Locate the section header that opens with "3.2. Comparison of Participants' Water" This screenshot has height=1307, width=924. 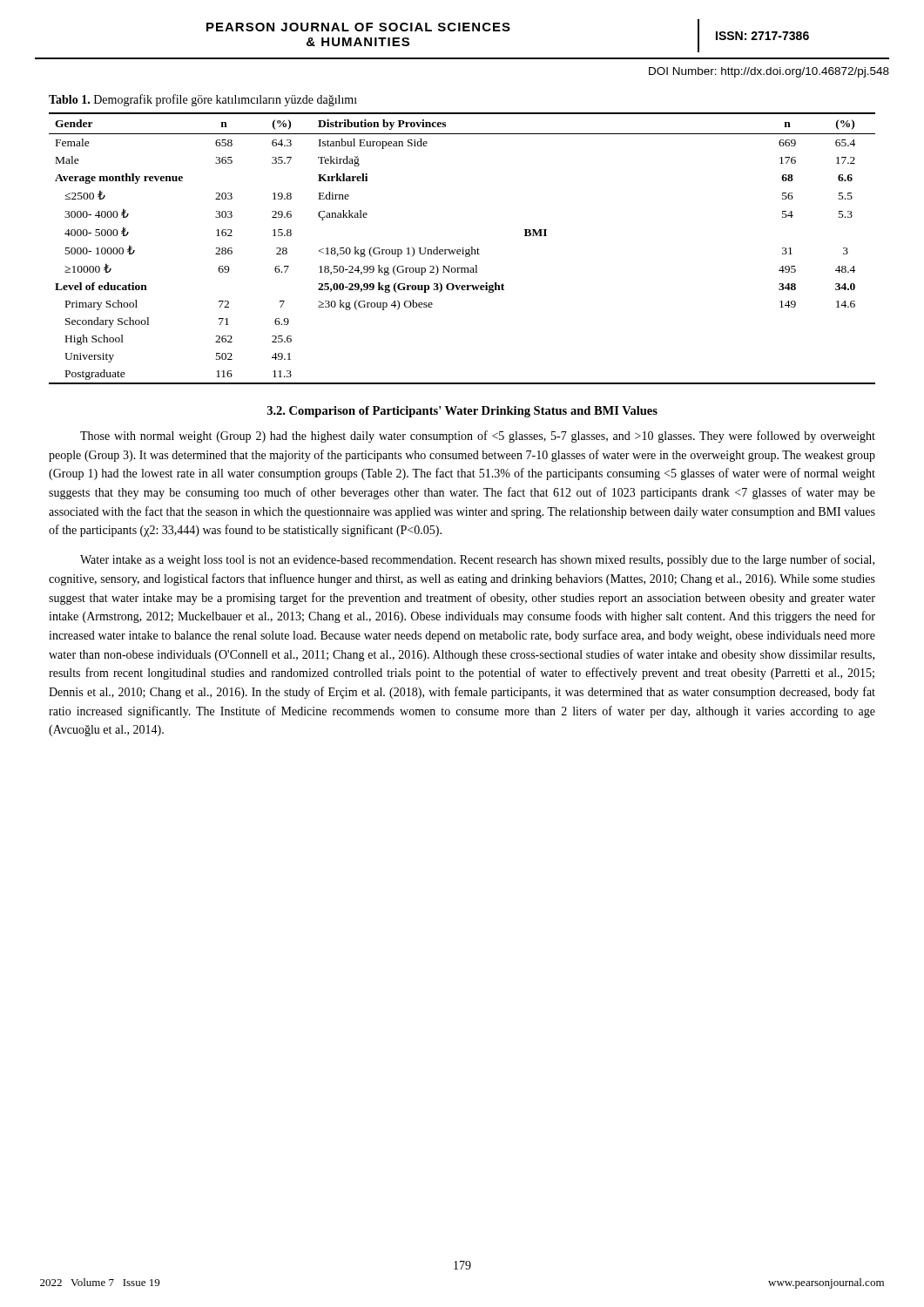(x=462, y=410)
